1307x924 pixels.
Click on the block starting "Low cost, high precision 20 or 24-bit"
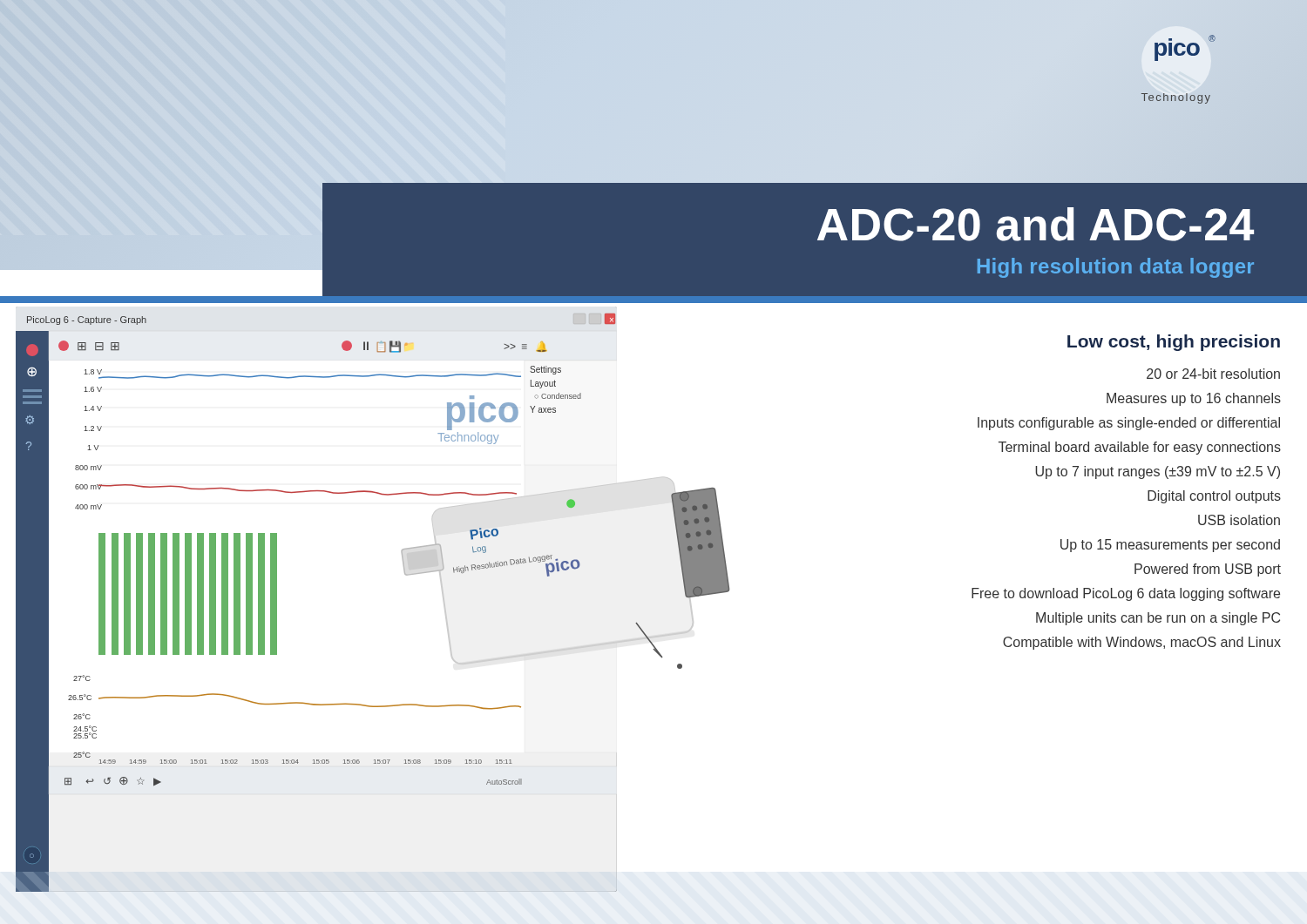coord(1174,343)
